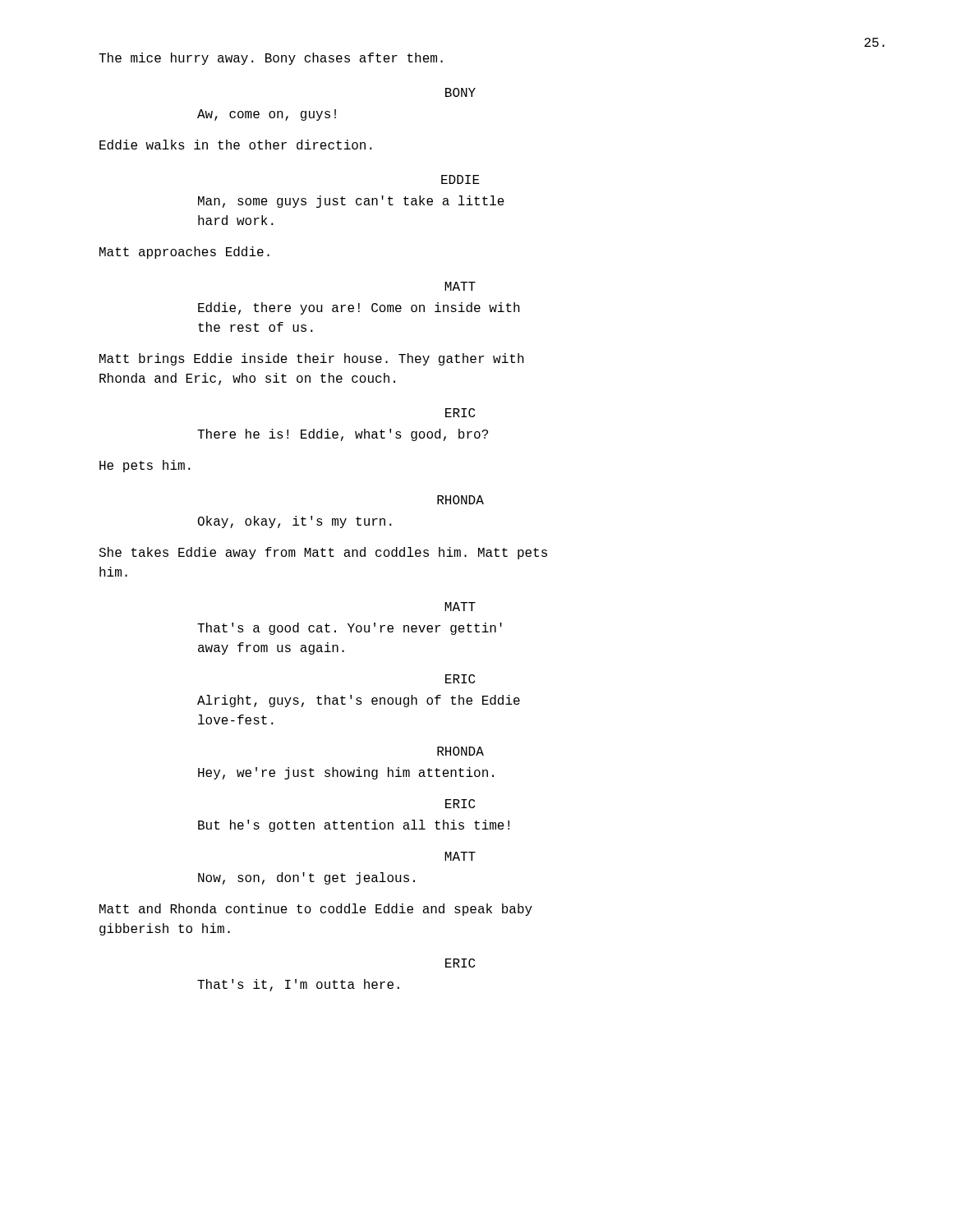Point to the passage starting "That's a good cat. You're never gettin'away"
This screenshot has width=953, height=1232.
click(x=351, y=639)
